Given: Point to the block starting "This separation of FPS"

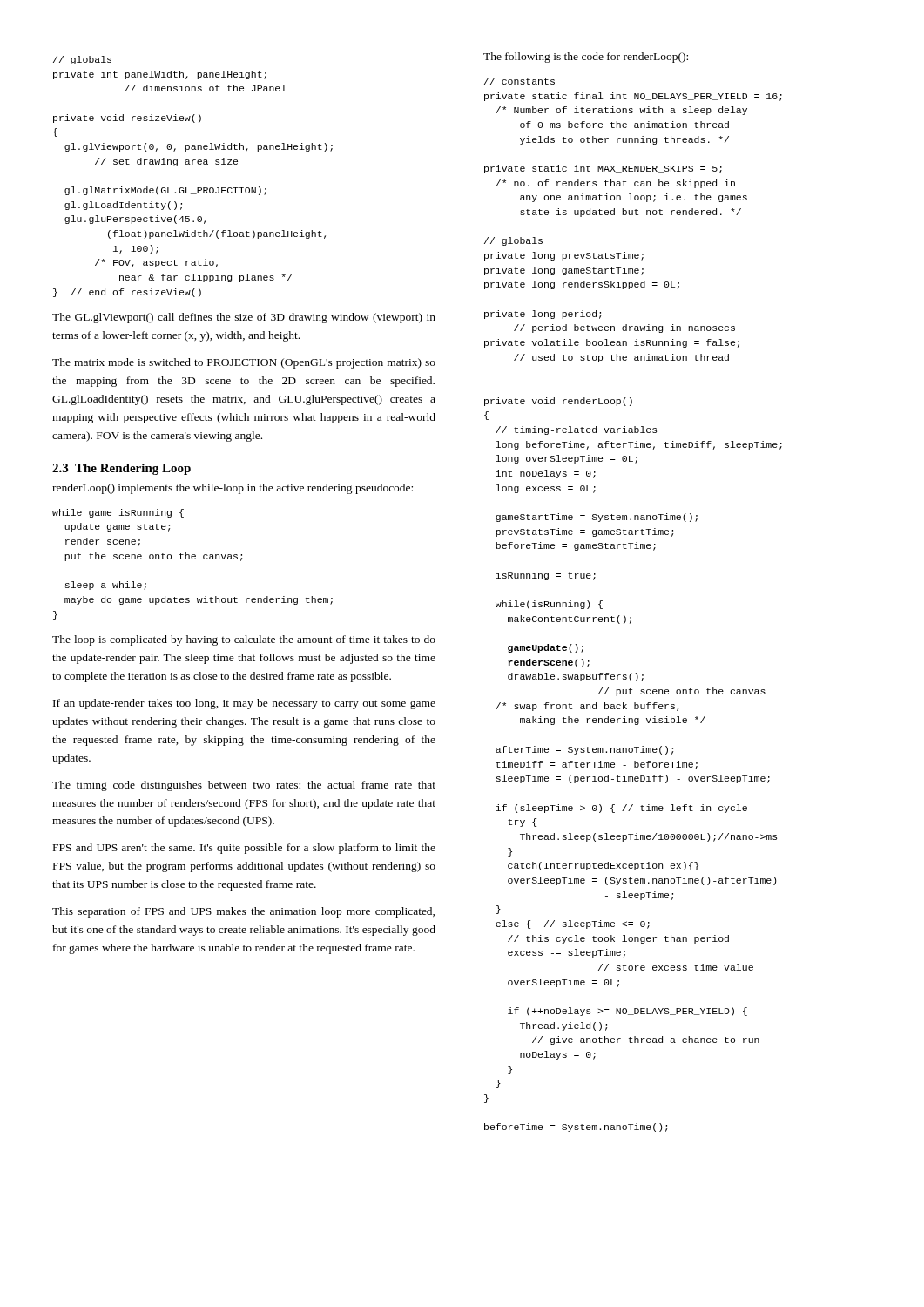Looking at the screenshot, I should pos(244,929).
